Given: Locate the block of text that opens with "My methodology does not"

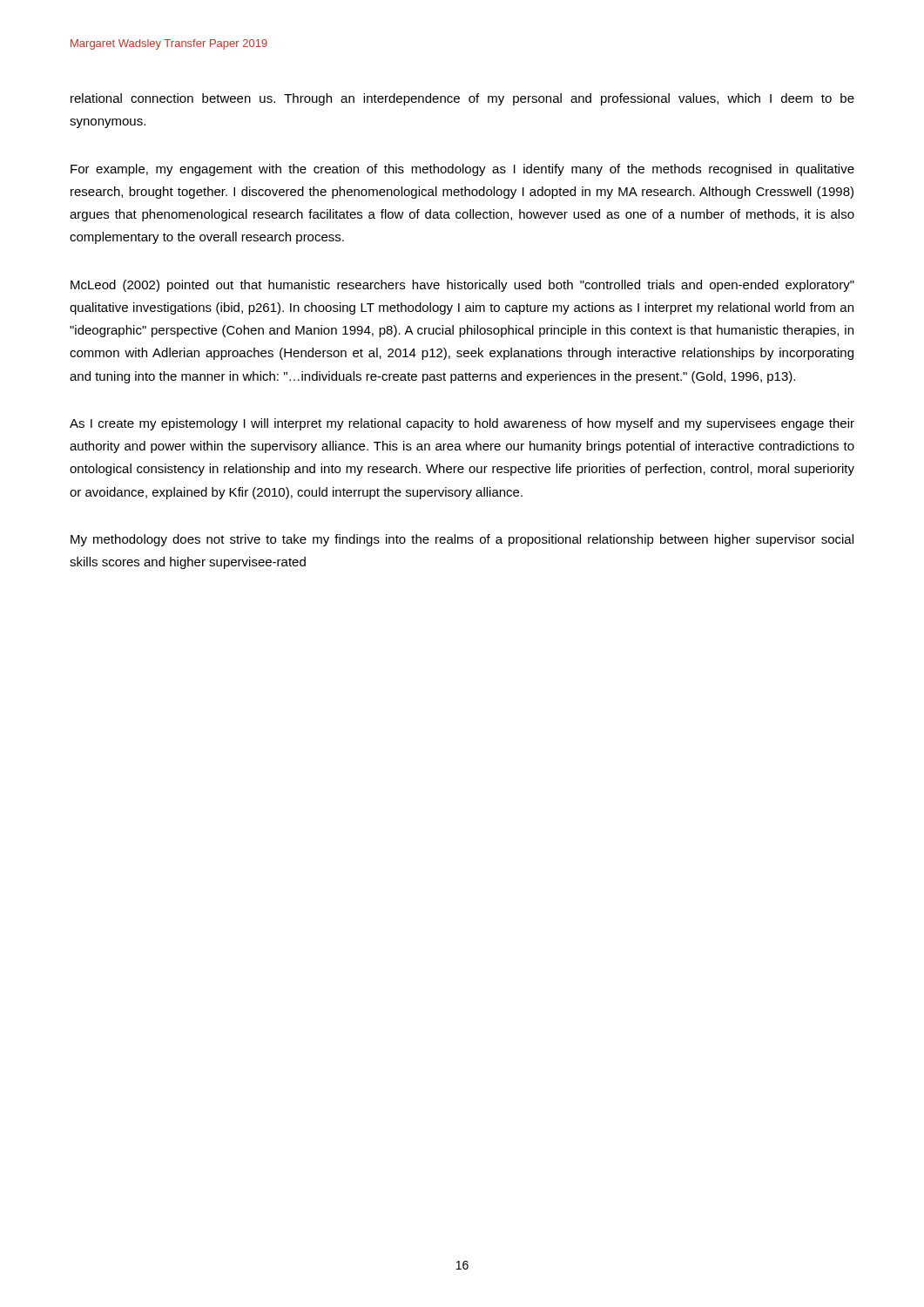Looking at the screenshot, I should tap(462, 550).
